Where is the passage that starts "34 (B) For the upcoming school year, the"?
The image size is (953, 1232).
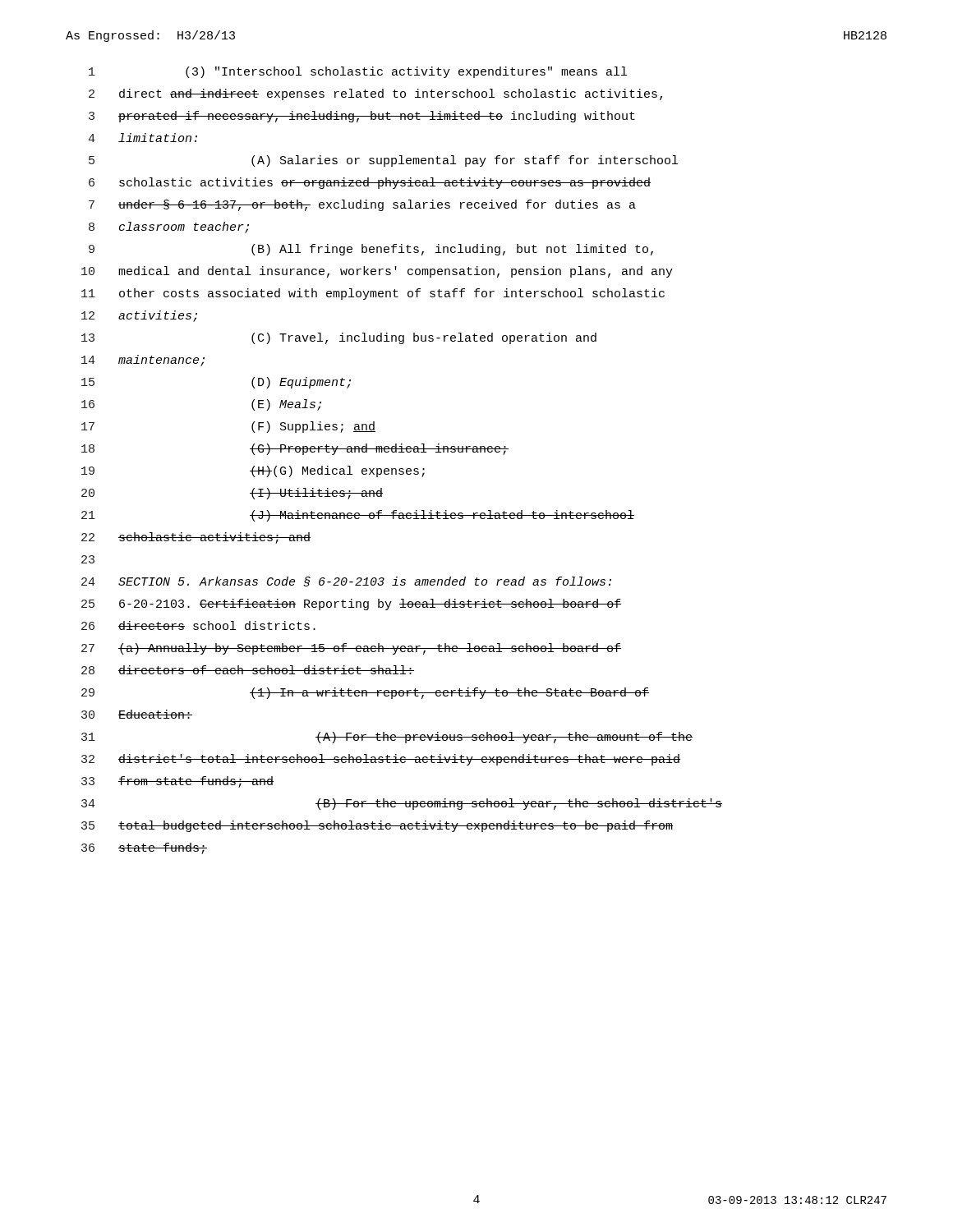pos(476,804)
